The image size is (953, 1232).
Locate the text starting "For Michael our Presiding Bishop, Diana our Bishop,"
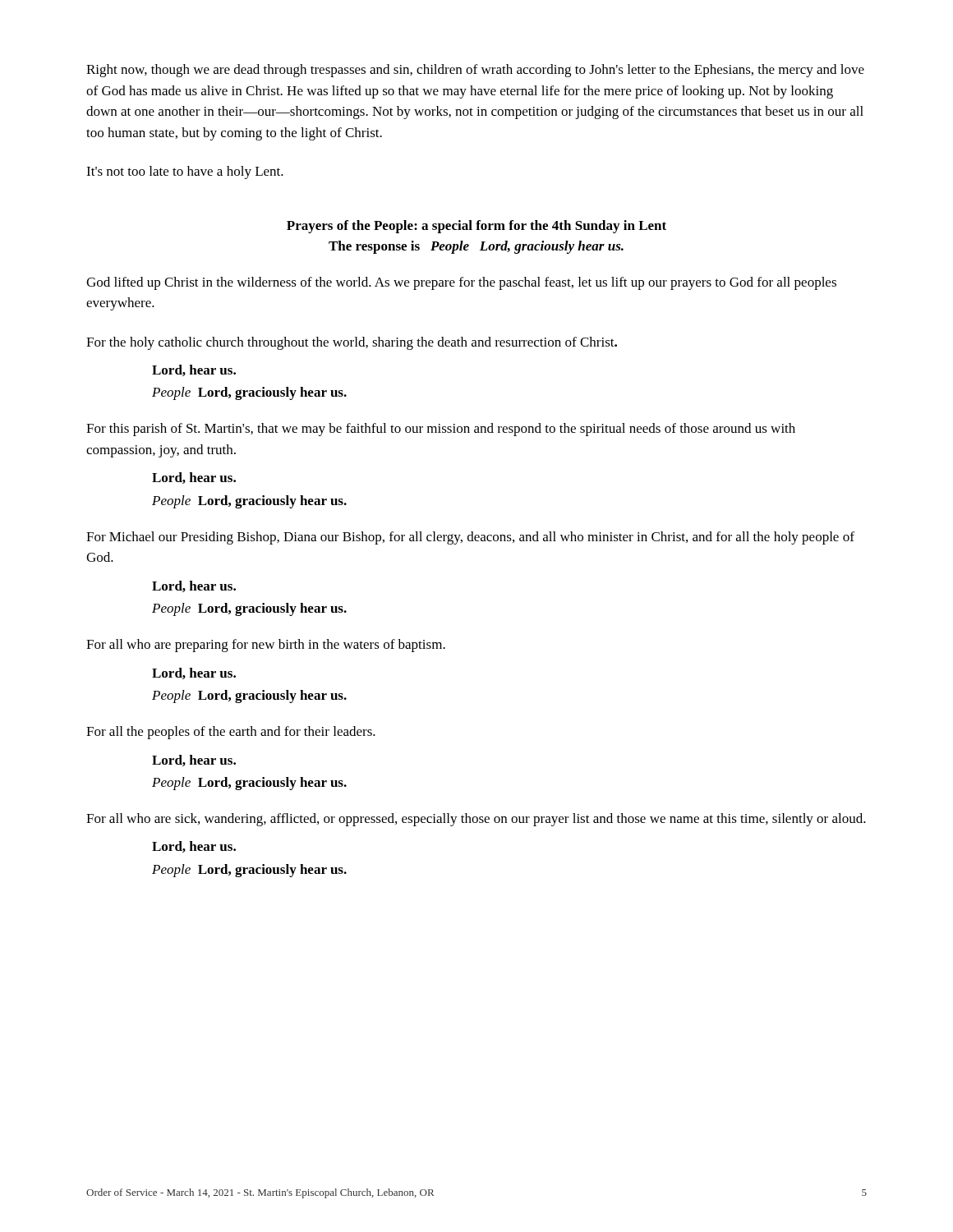click(470, 538)
